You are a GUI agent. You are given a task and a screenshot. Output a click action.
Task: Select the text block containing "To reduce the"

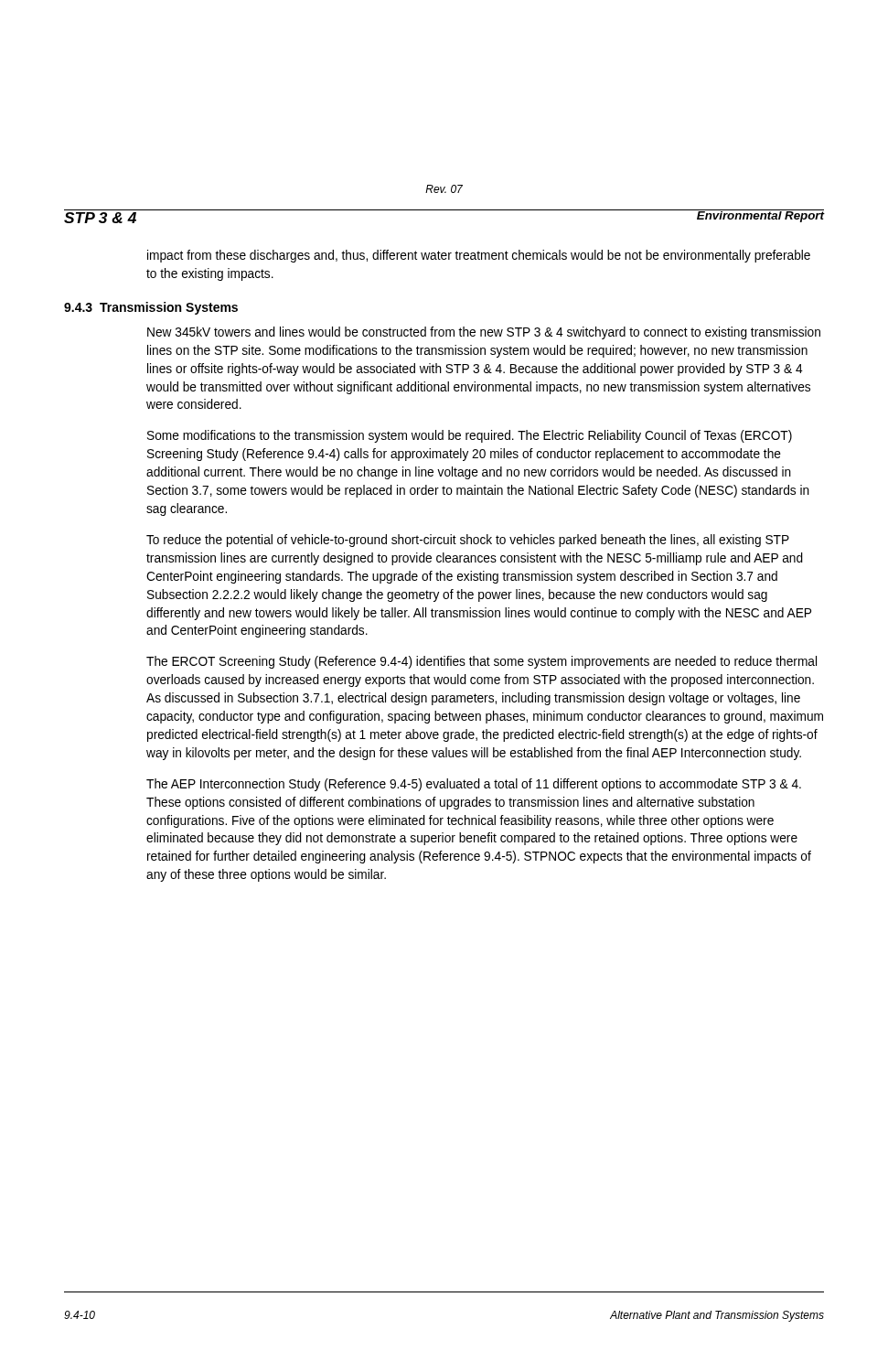click(479, 586)
